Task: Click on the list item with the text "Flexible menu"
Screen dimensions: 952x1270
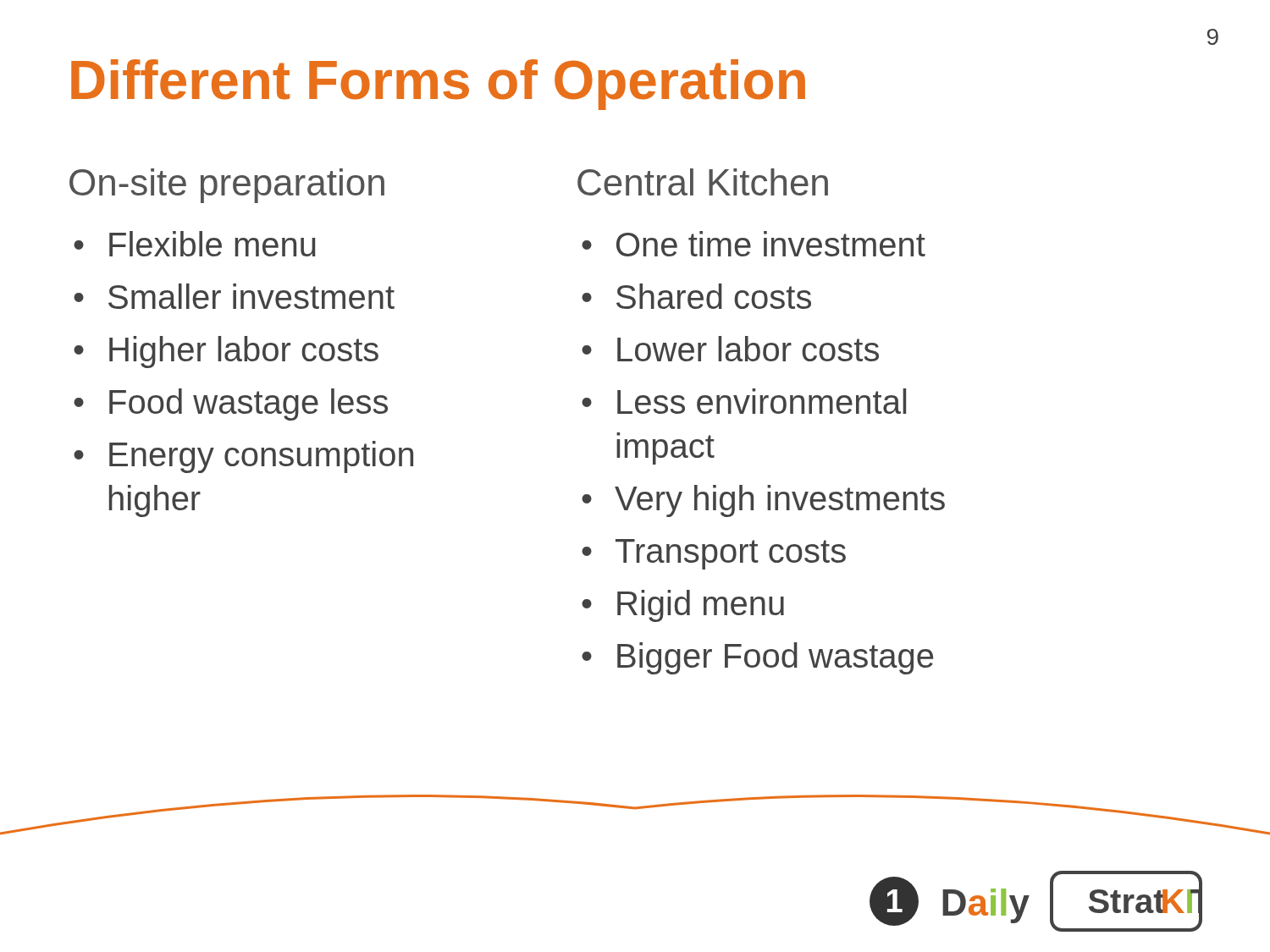Action: point(212,244)
